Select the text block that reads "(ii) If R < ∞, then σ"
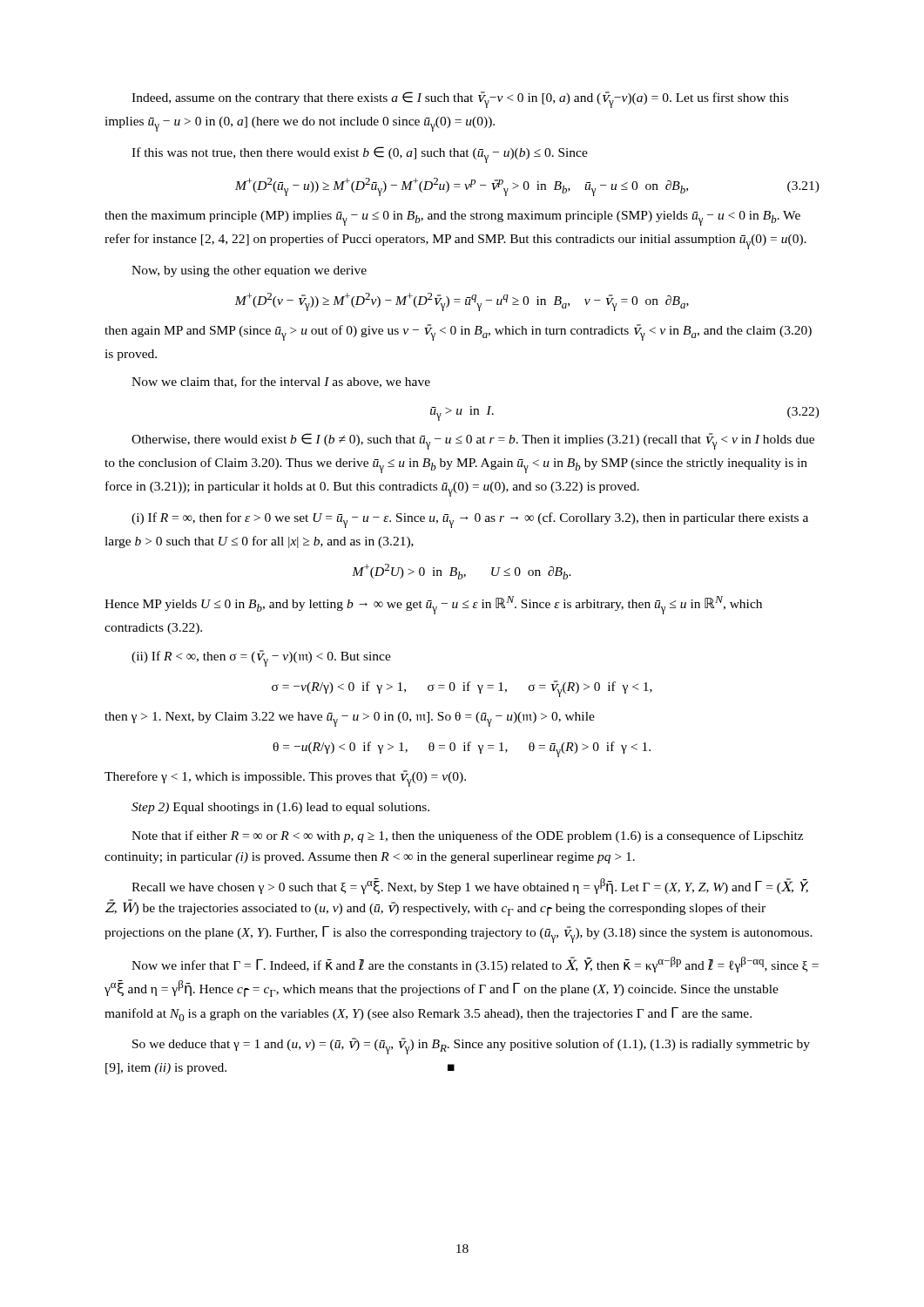This screenshot has height=1307, width=924. point(261,658)
